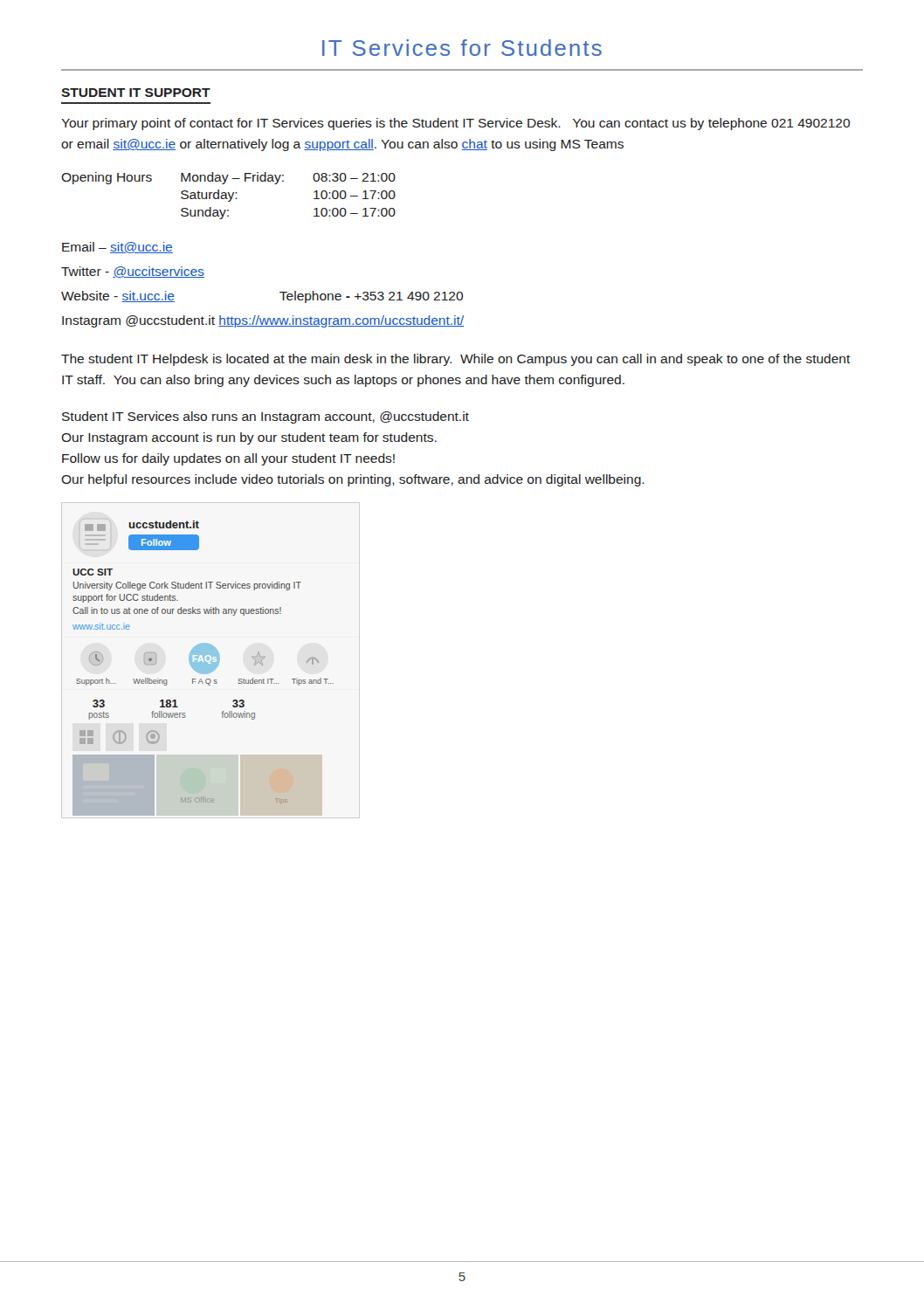Select the text block starting "IT Services for Students"
The height and width of the screenshot is (1310, 924).
click(x=462, y=48)
